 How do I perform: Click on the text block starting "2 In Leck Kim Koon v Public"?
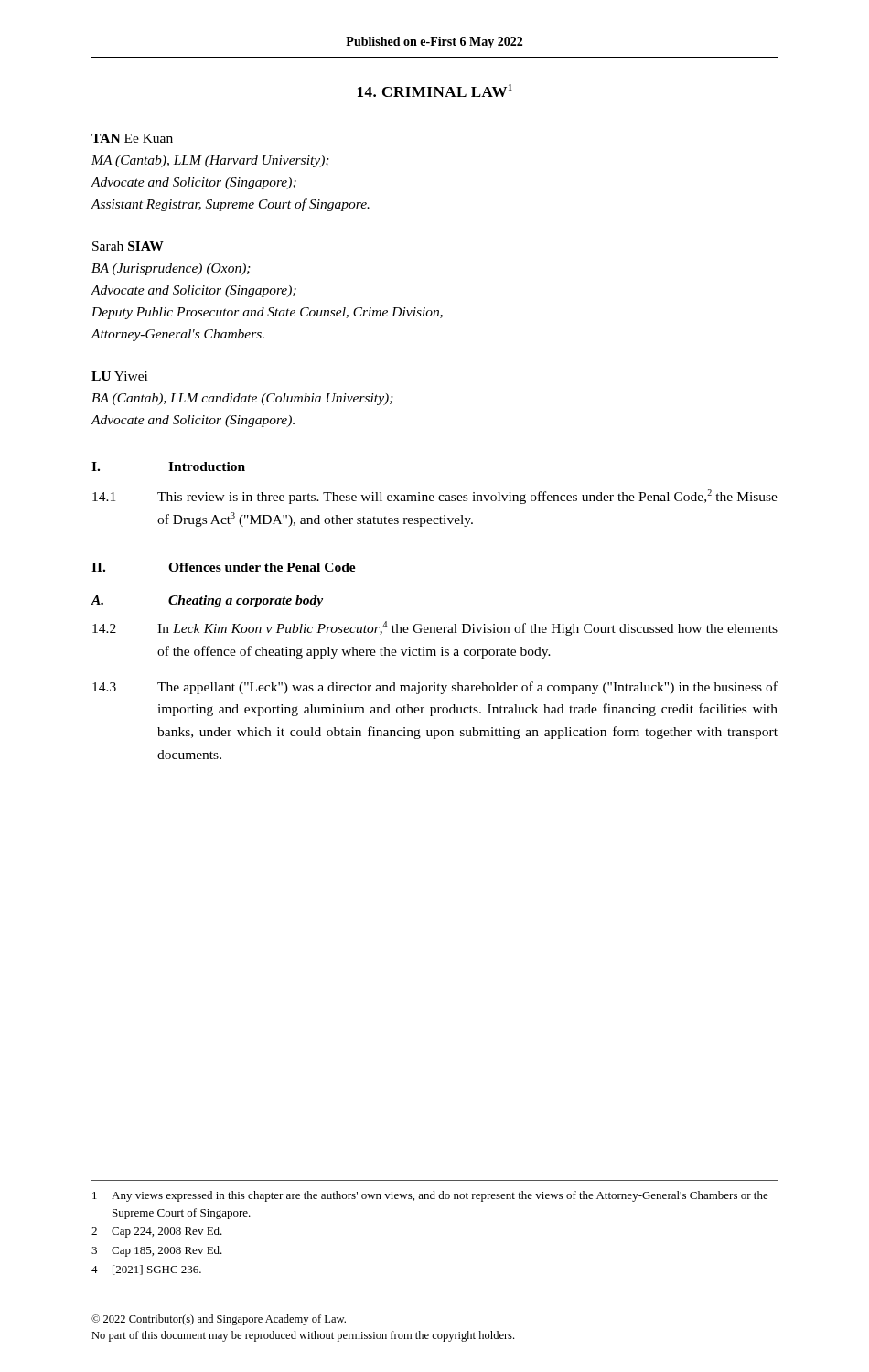[434, 640]
